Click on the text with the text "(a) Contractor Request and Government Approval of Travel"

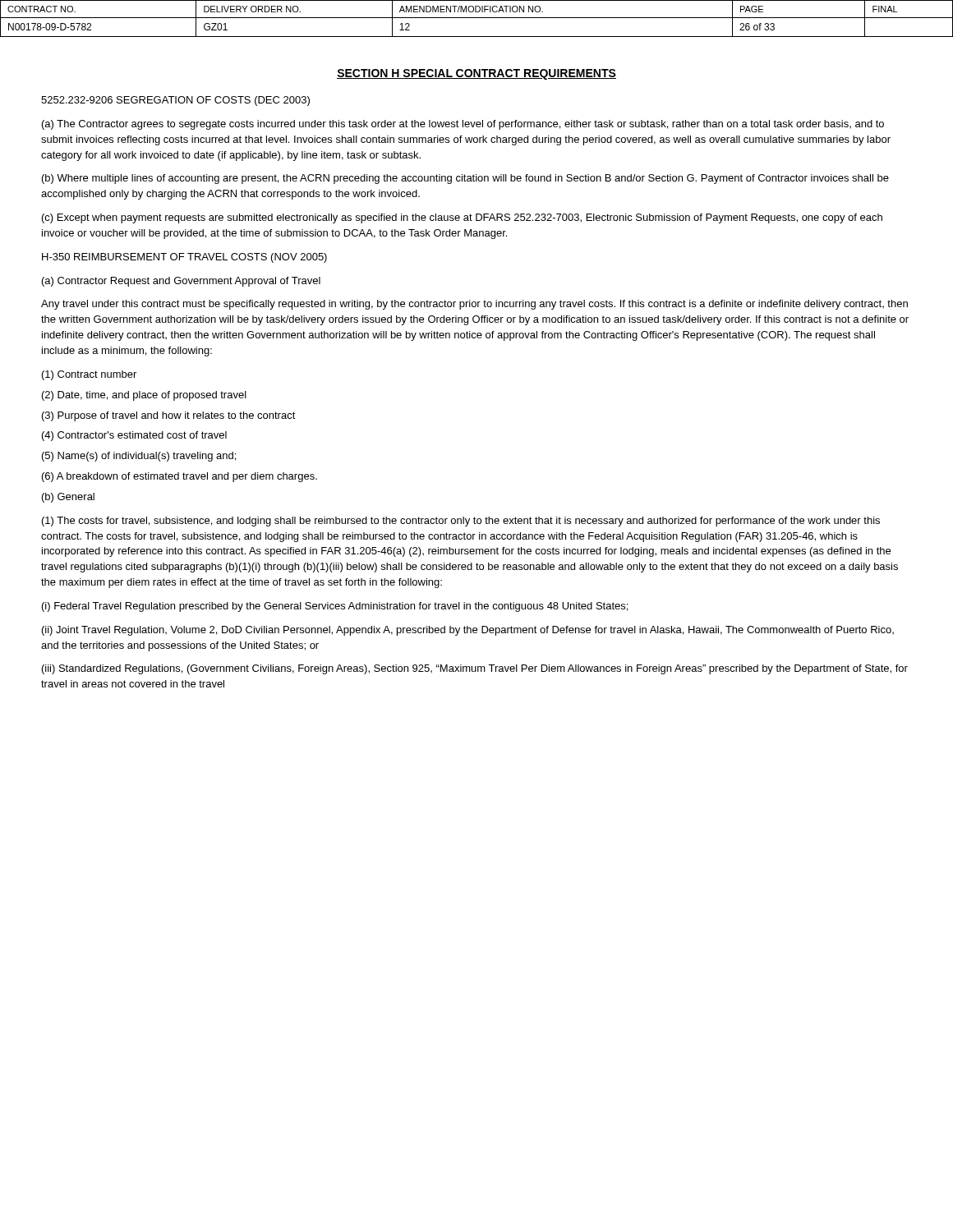[181, 280]
